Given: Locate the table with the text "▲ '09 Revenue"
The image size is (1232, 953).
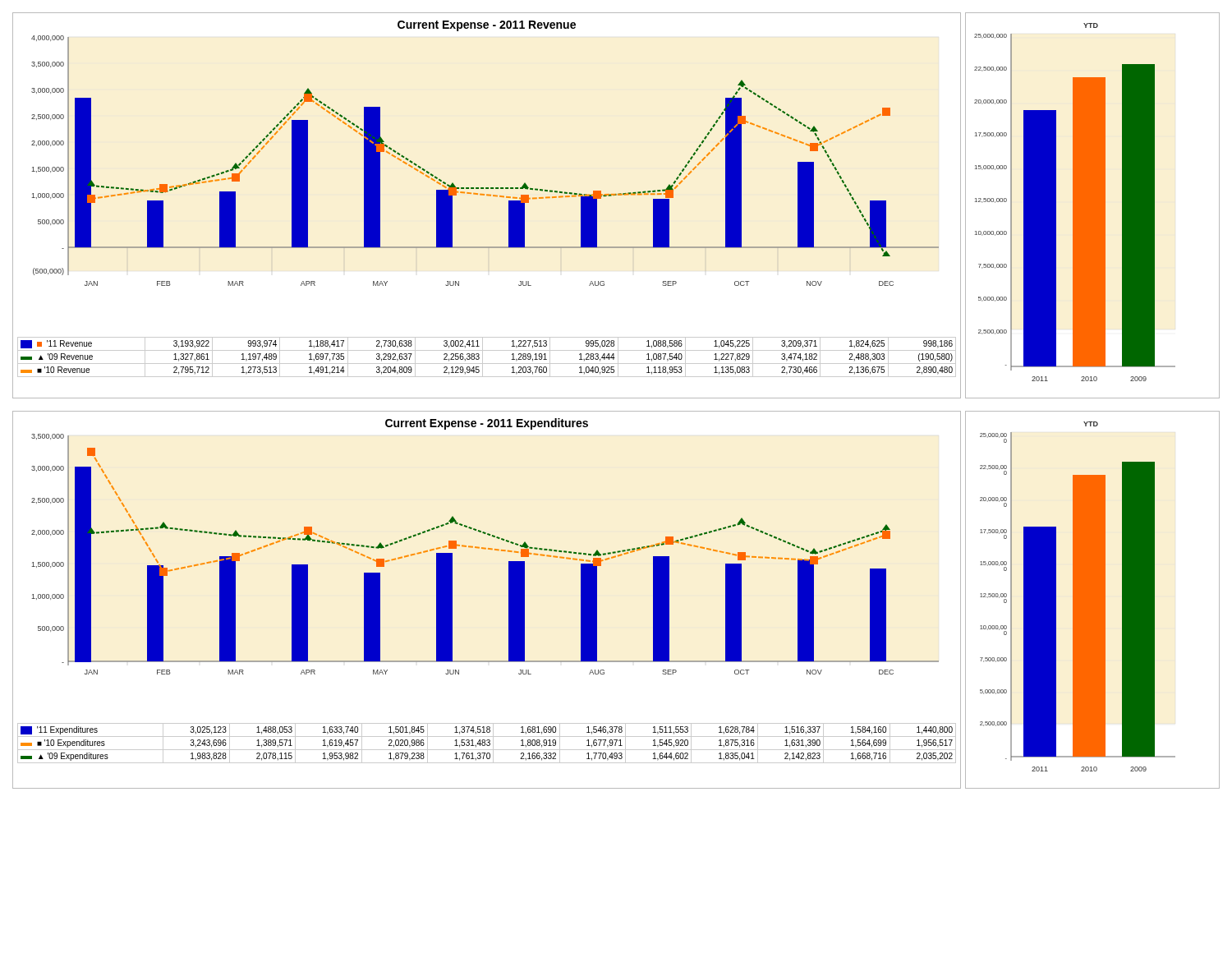Looking at the screenshot, I should point(487,358).
